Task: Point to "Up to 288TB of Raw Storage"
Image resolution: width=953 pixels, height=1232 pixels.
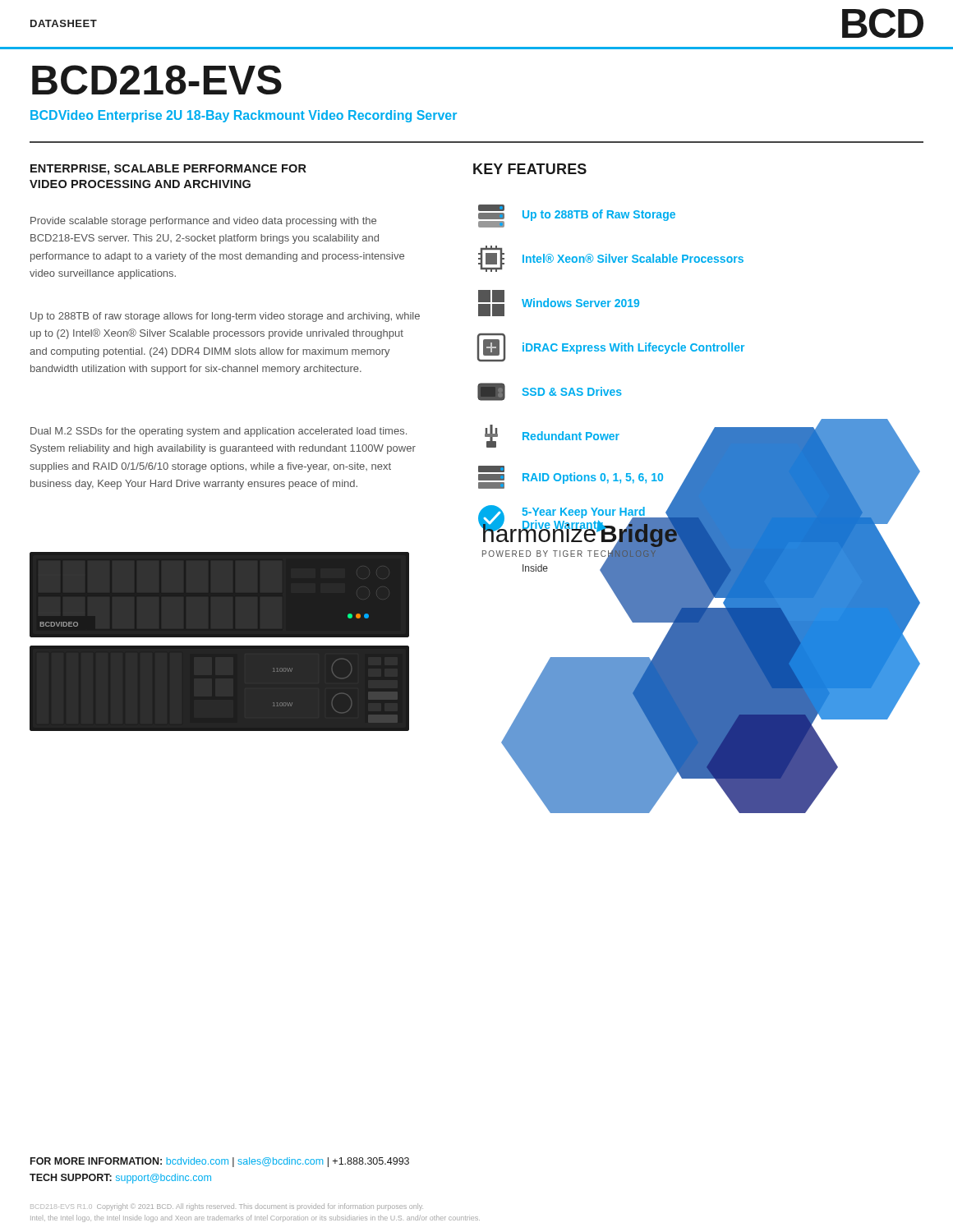Action: point(574,214)
